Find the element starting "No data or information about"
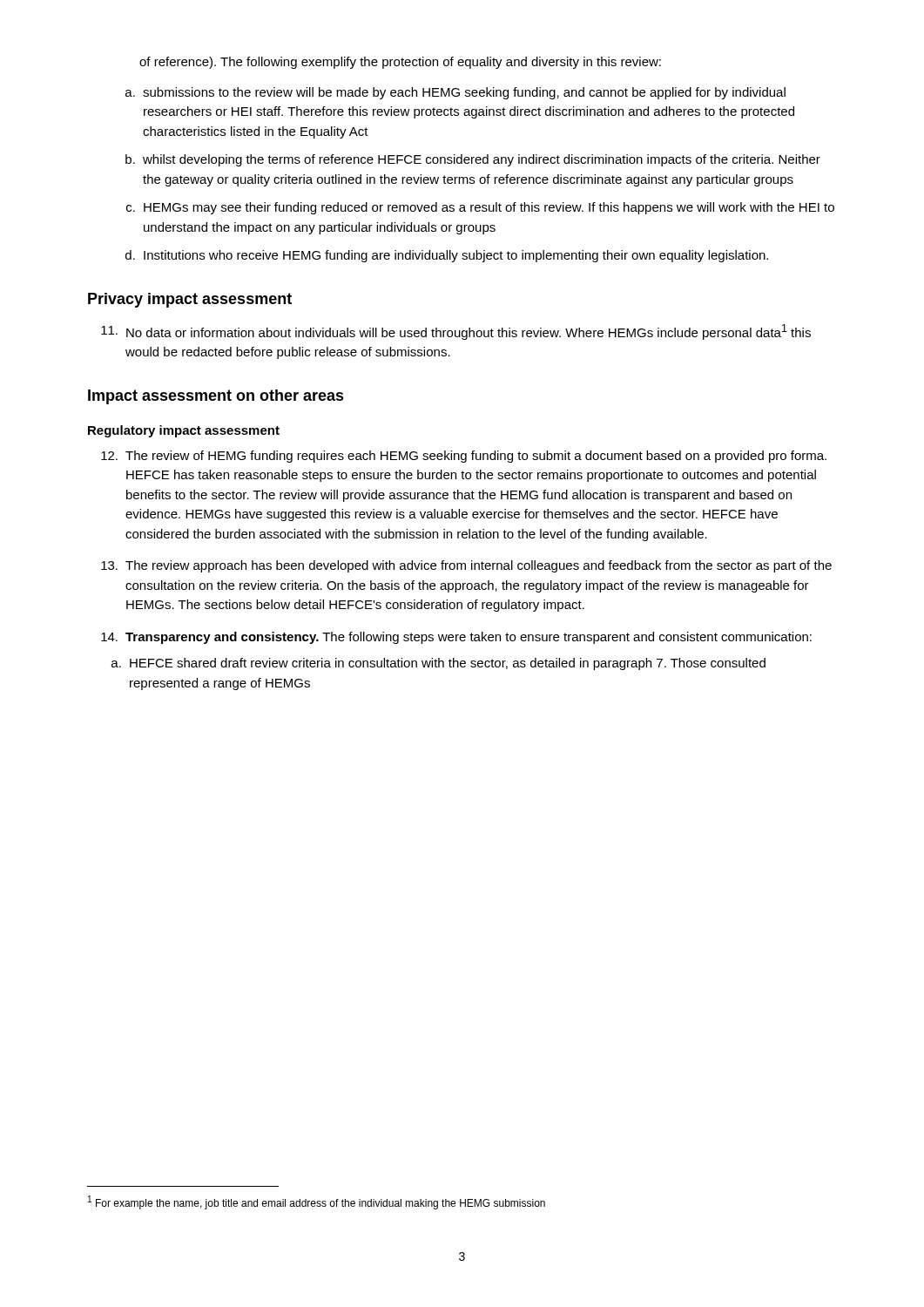The height and width of the screenshot is (1307, 924). coord(462,341)
